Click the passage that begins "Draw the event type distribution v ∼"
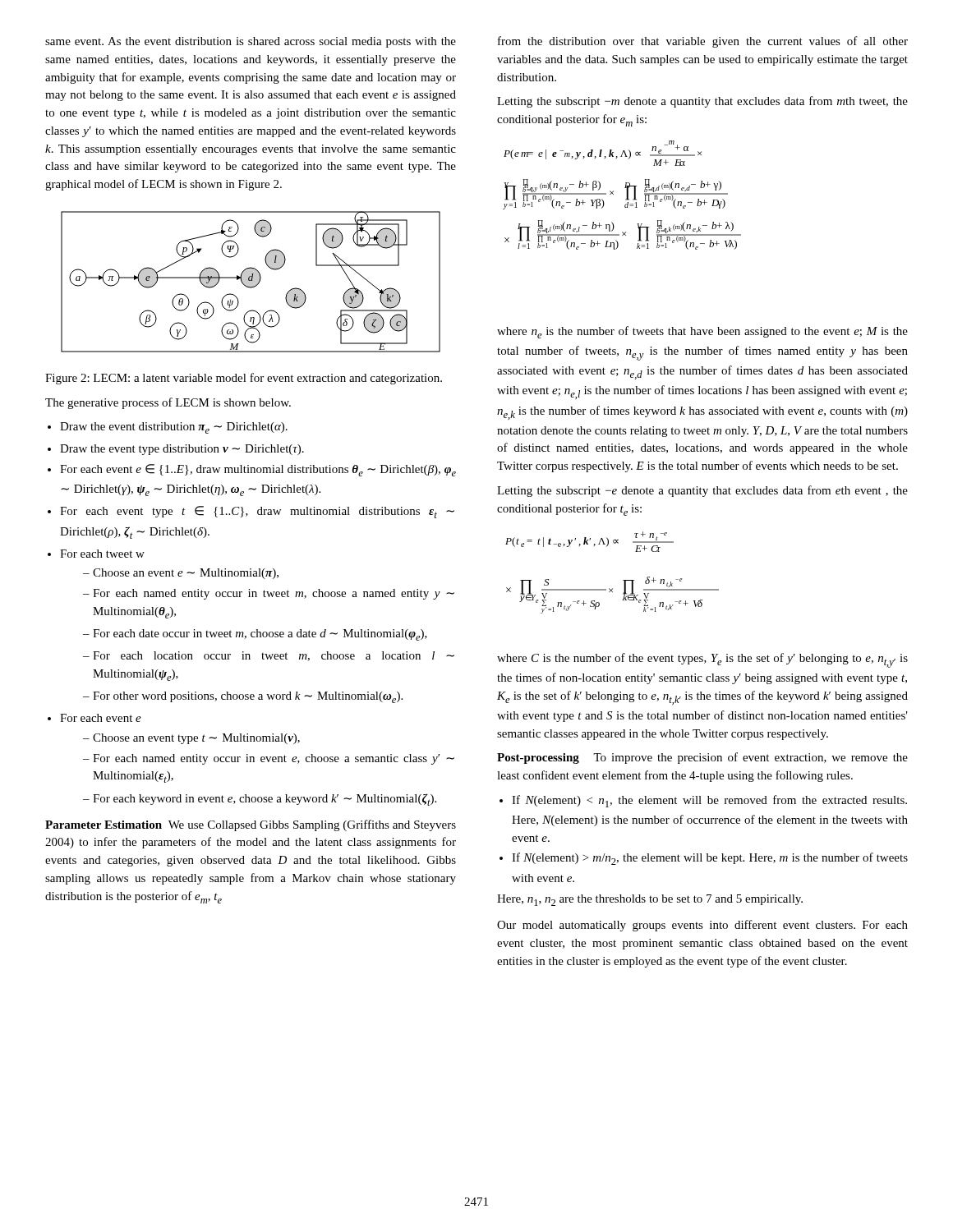The width and height of the screenshot is (953, 1232). point(182,449)
